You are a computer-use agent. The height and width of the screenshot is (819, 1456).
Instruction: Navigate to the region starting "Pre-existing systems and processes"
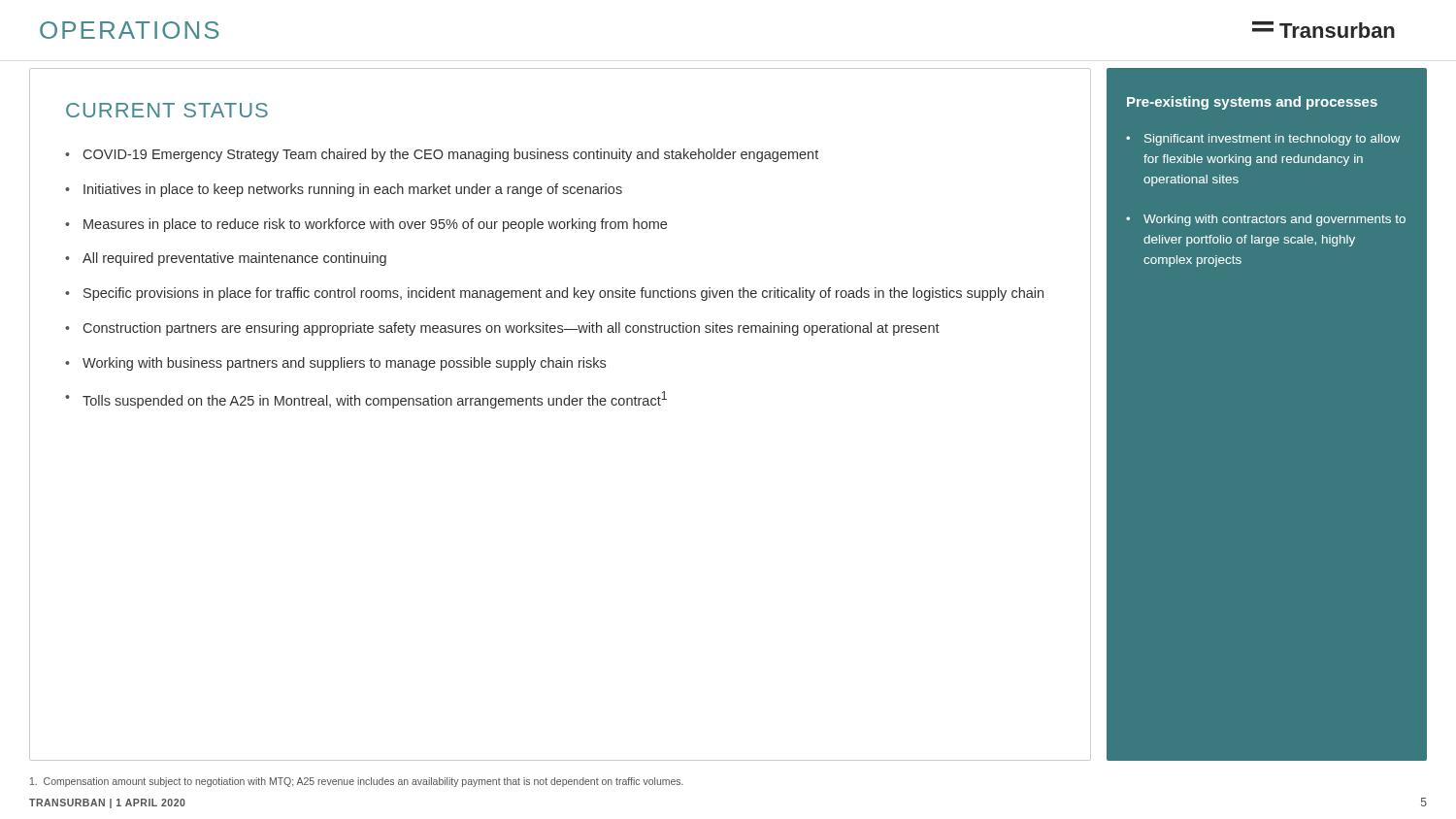click(1252, 101)
